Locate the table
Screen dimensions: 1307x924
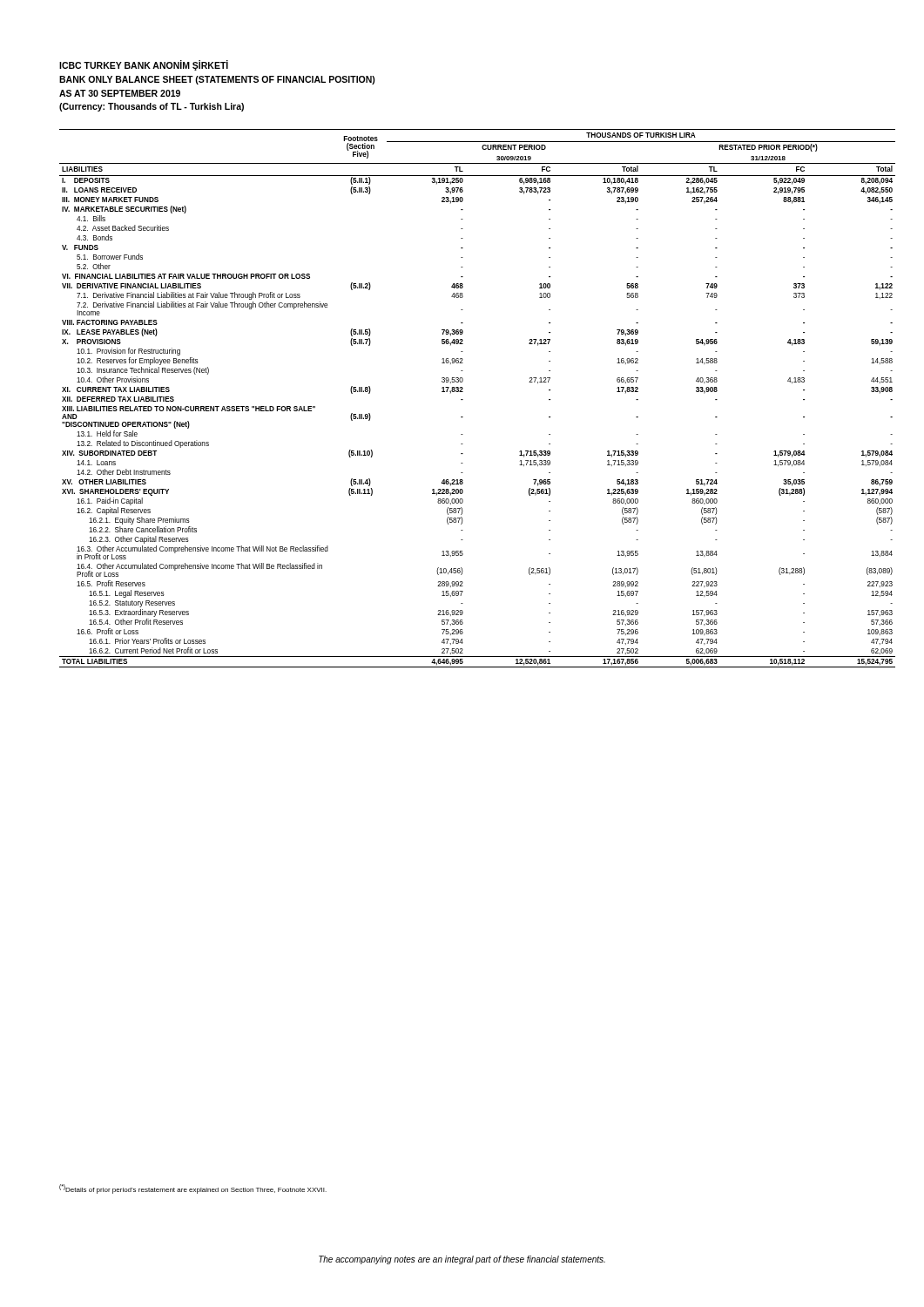(477, 398)
